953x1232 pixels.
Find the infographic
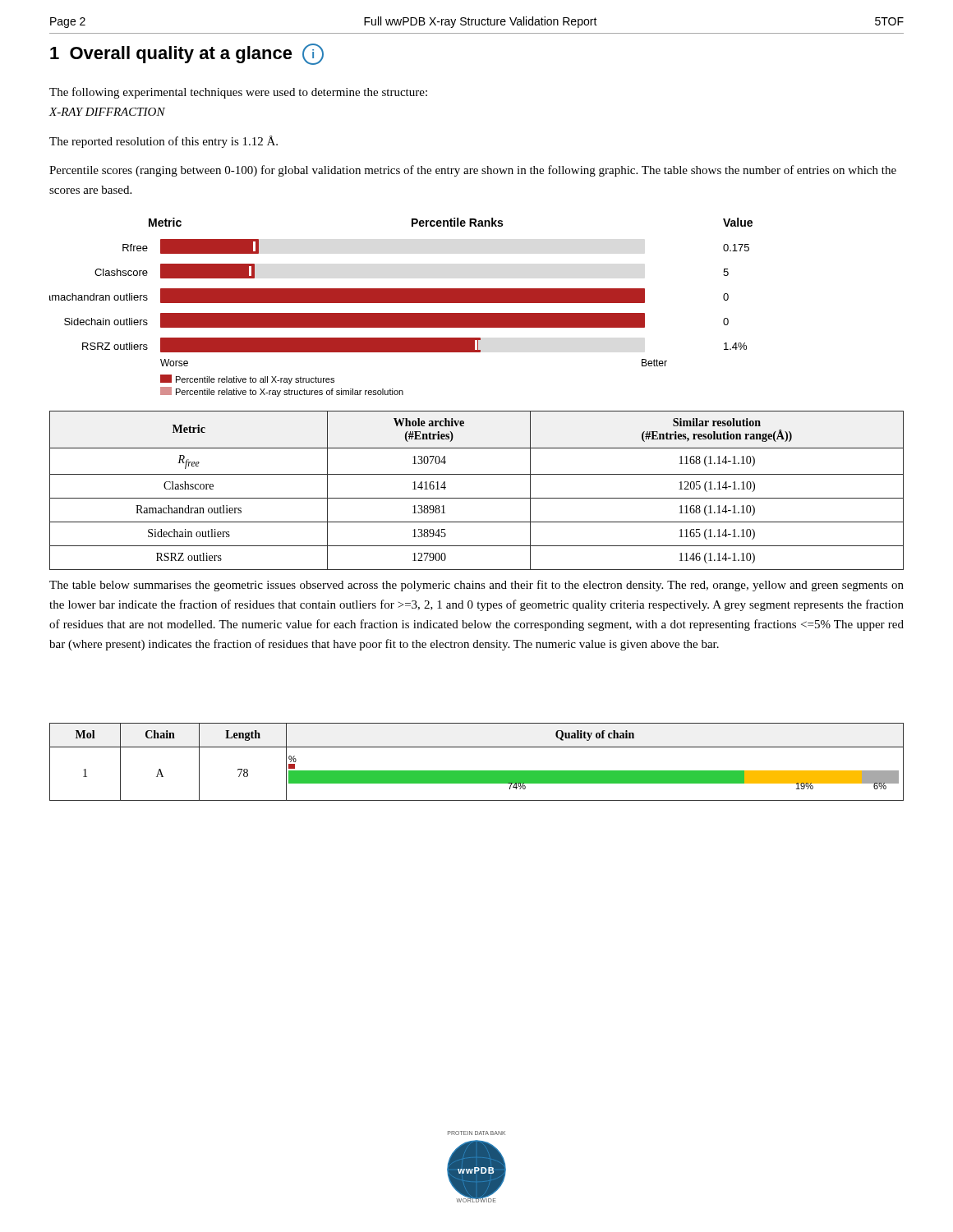(476, 308)
